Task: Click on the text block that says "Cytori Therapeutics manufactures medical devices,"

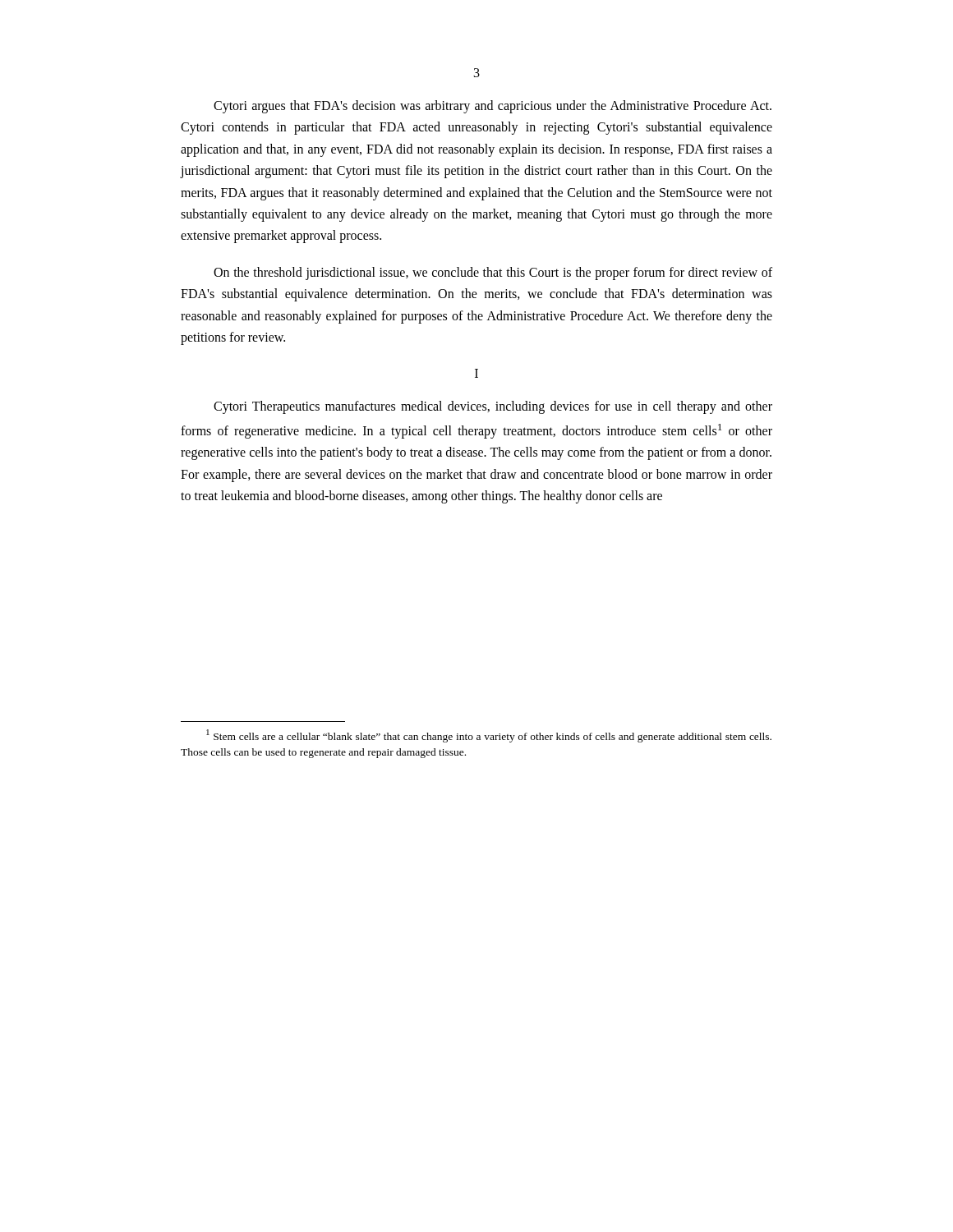Action: tap(476, 452)
